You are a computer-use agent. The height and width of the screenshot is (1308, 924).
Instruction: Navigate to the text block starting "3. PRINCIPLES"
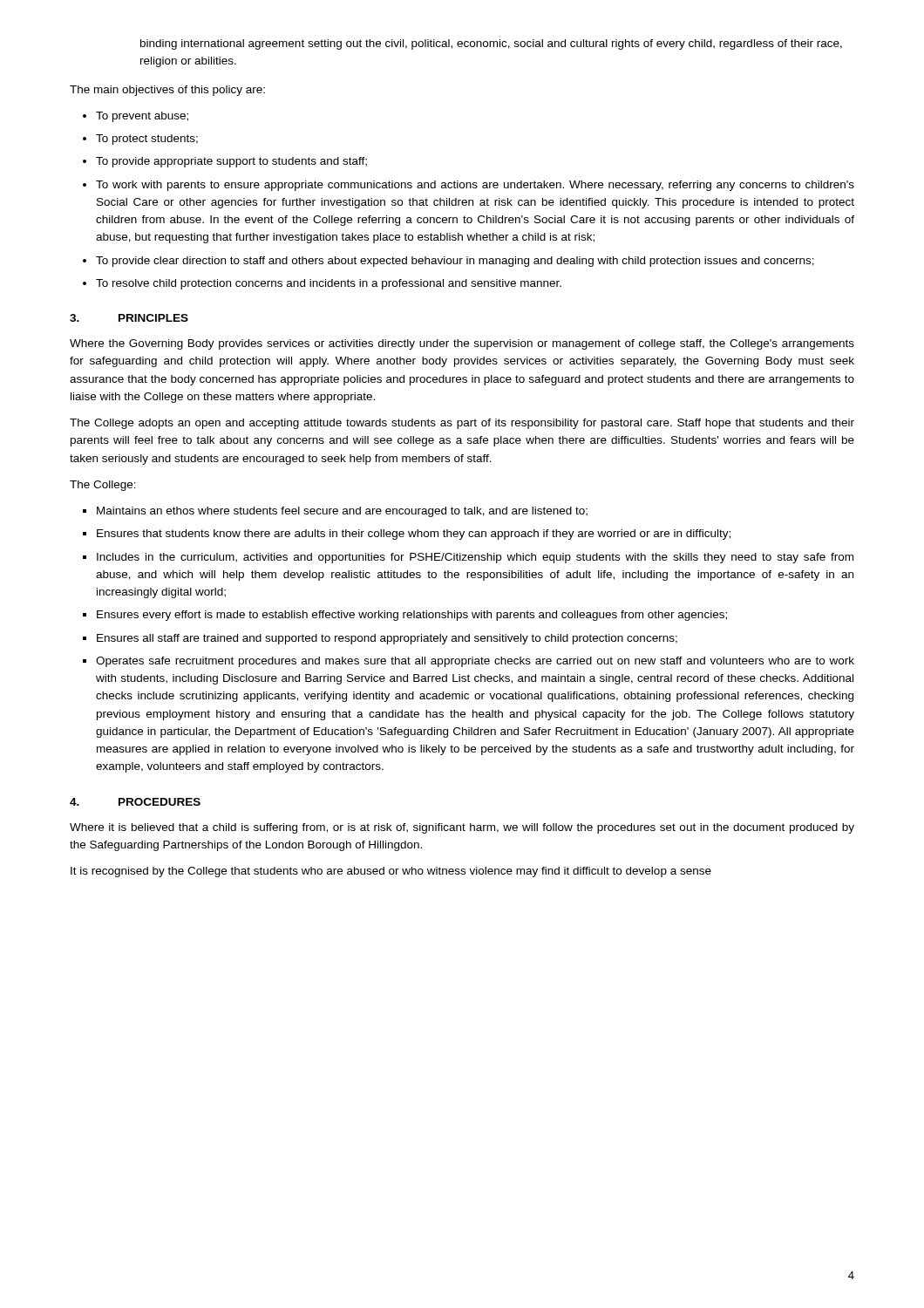coord(129,318)
